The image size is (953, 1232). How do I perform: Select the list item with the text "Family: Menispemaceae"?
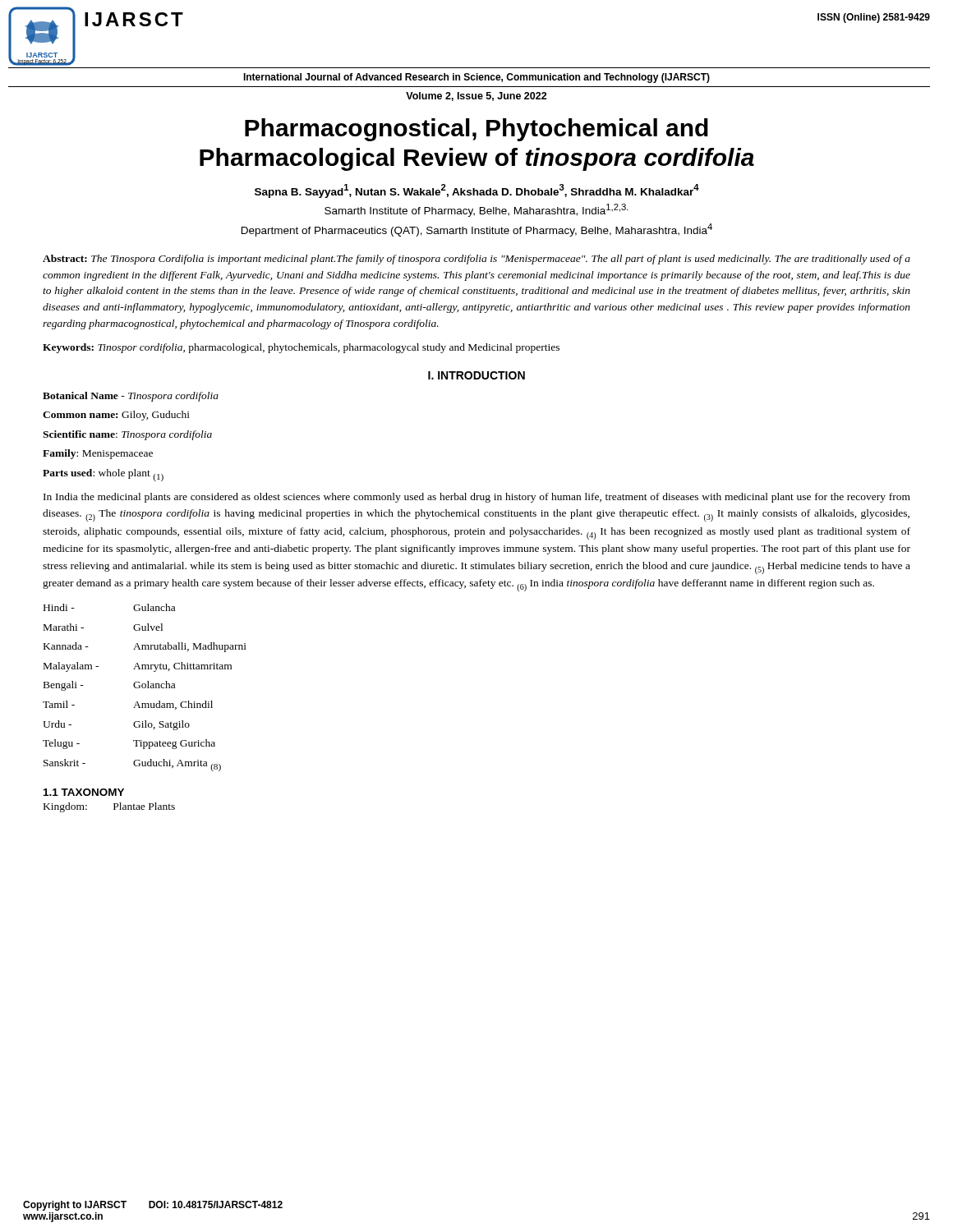pyautogui.click(x=98, y=453)
